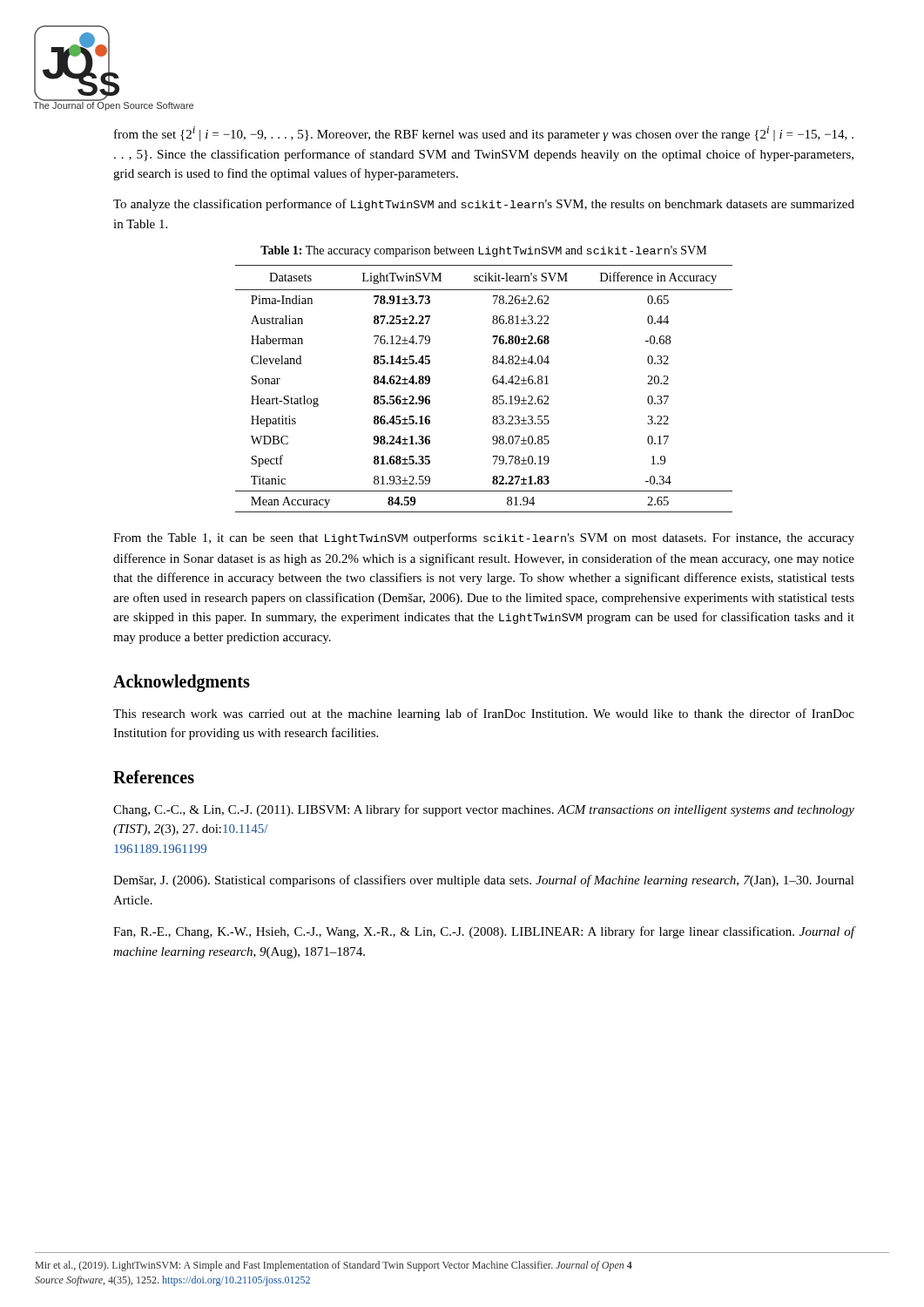Find the text block starting "Fan, R.-E., Chang, K.-W., Hsieh,"
This screenshot has height=1307, width=924.
484,941
